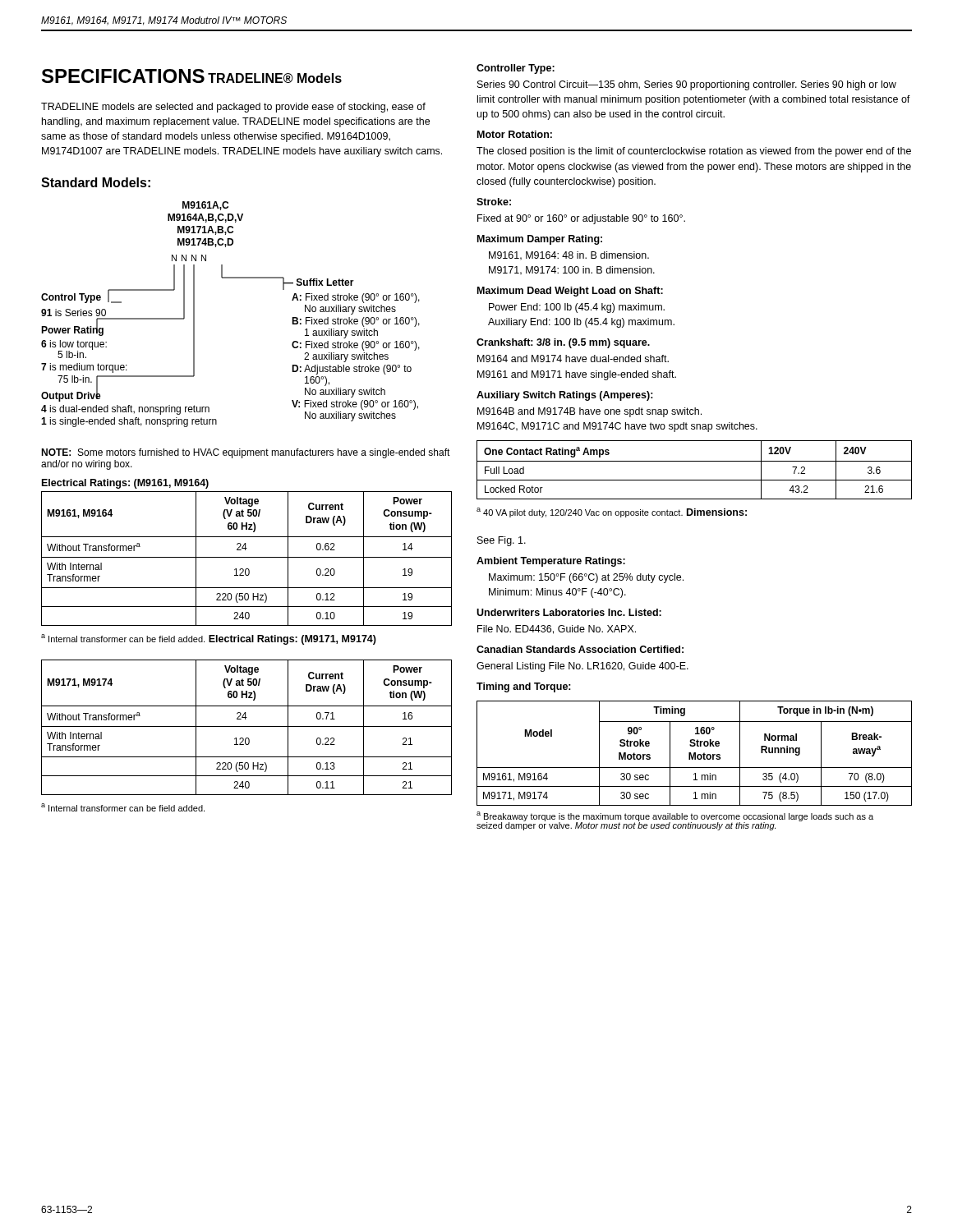Navigate to the region starting "The closed position"
Viewport: 953px width, 1232px height.
pyautogui.click(x=694, y=166)
